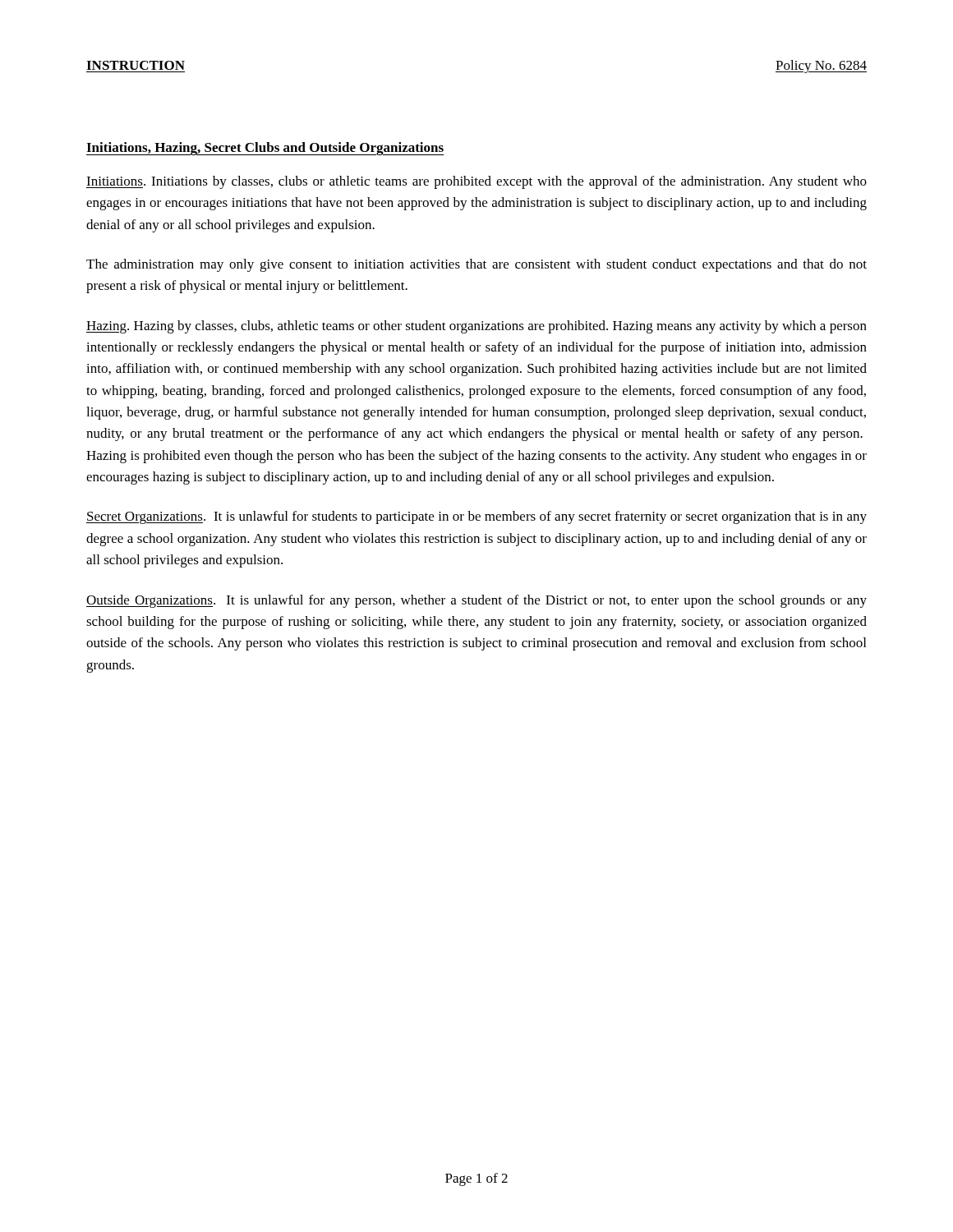Find the block on this page that starts "Hazing. Hazing by classes, clubs, athletic teams or"

pyautogui.click(x=476, y=401)
